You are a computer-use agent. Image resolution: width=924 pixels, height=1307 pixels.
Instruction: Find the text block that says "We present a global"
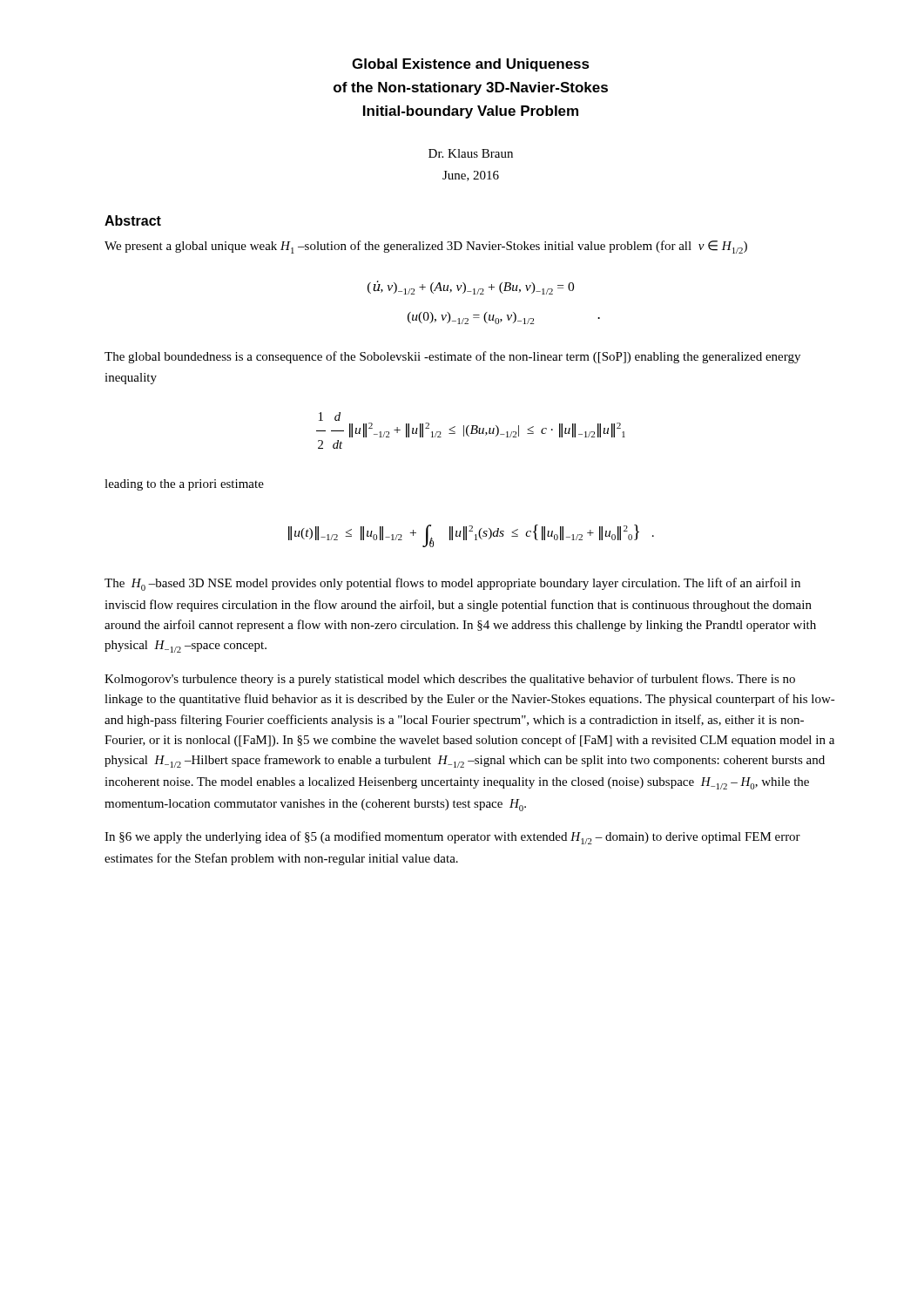(426, 247)
